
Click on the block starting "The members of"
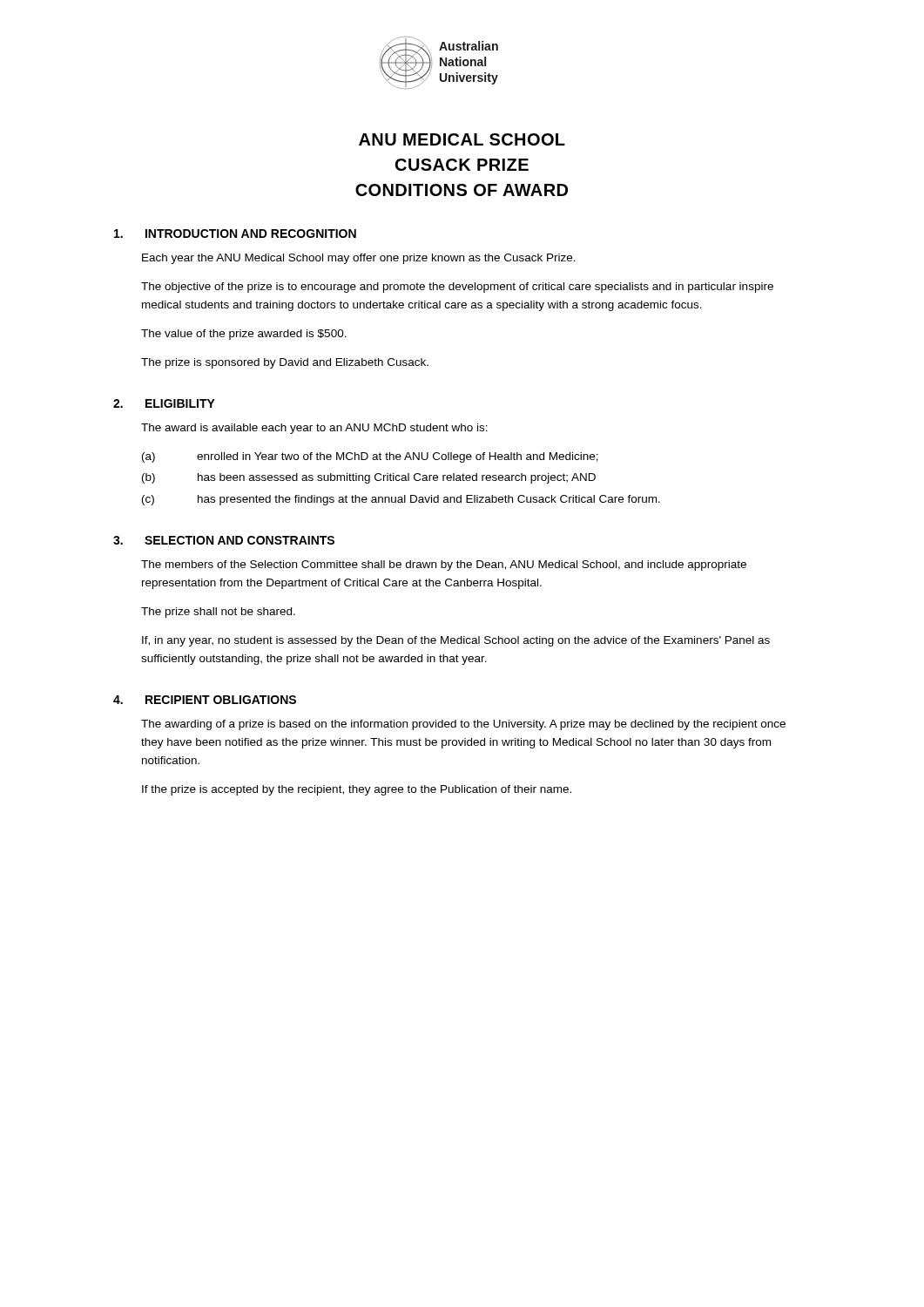pyautogui.click(x=444, y=574)
